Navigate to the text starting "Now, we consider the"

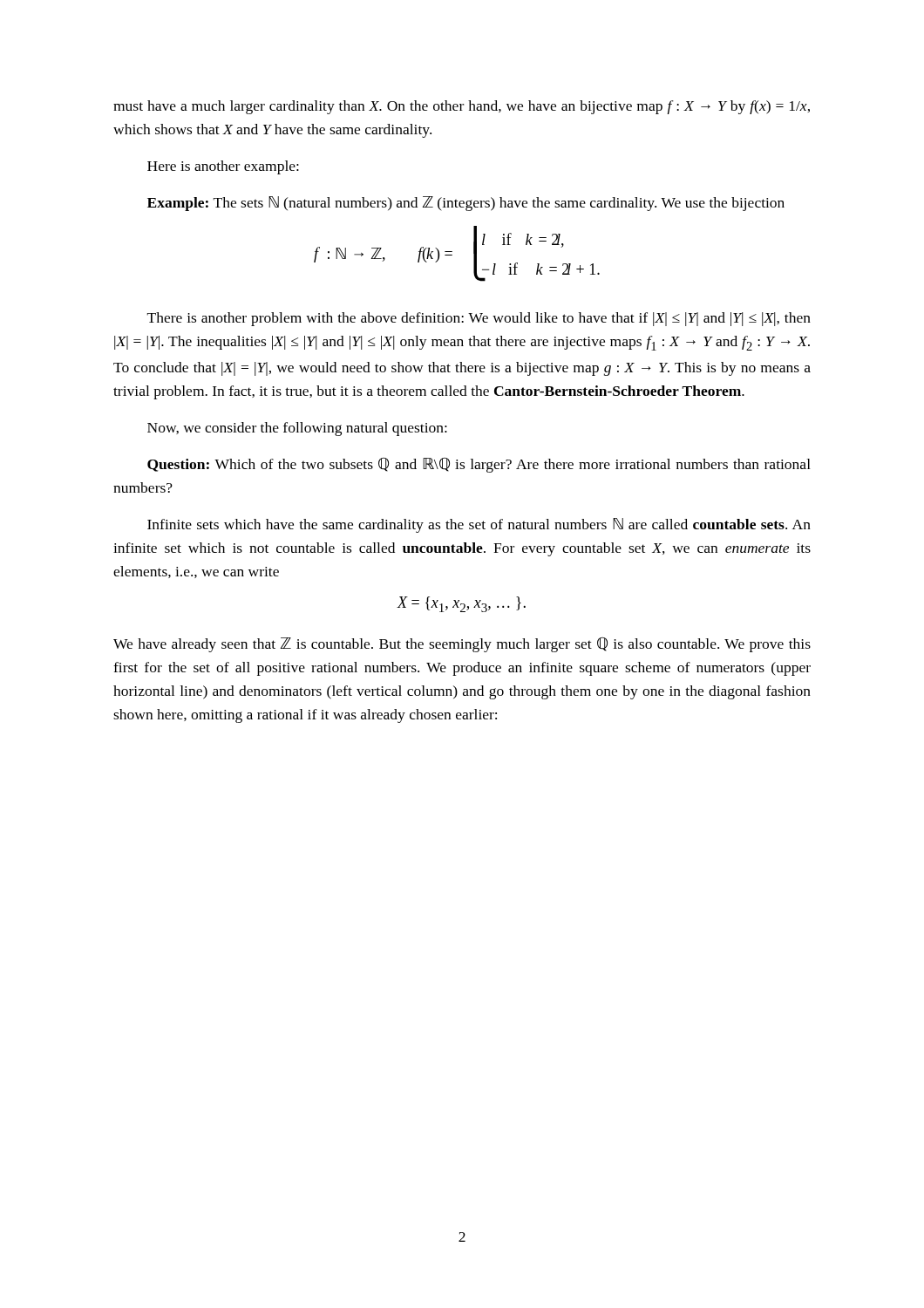click(x=297, y=429)
